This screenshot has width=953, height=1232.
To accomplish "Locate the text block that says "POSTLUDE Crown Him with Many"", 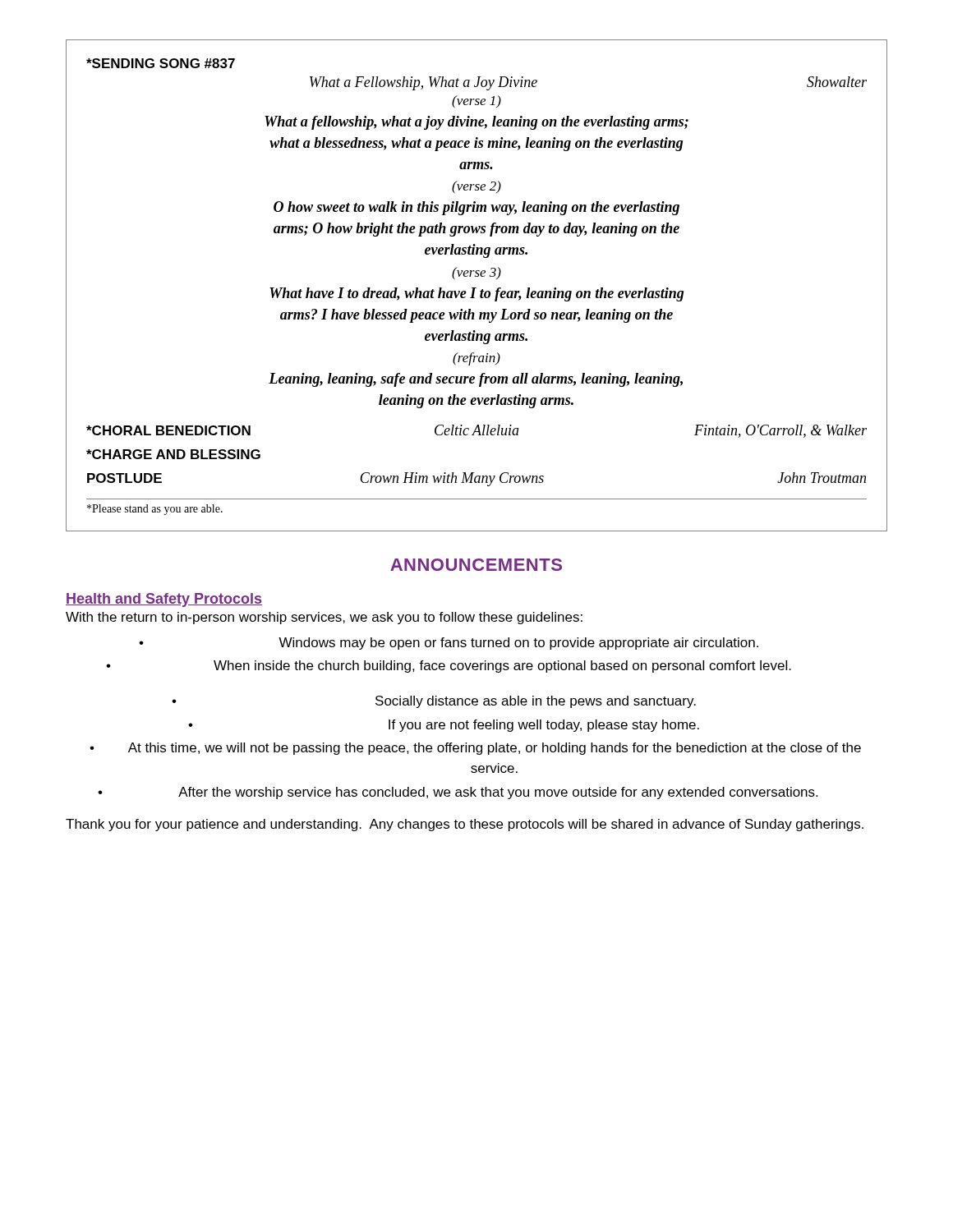I will pos(476,479).
